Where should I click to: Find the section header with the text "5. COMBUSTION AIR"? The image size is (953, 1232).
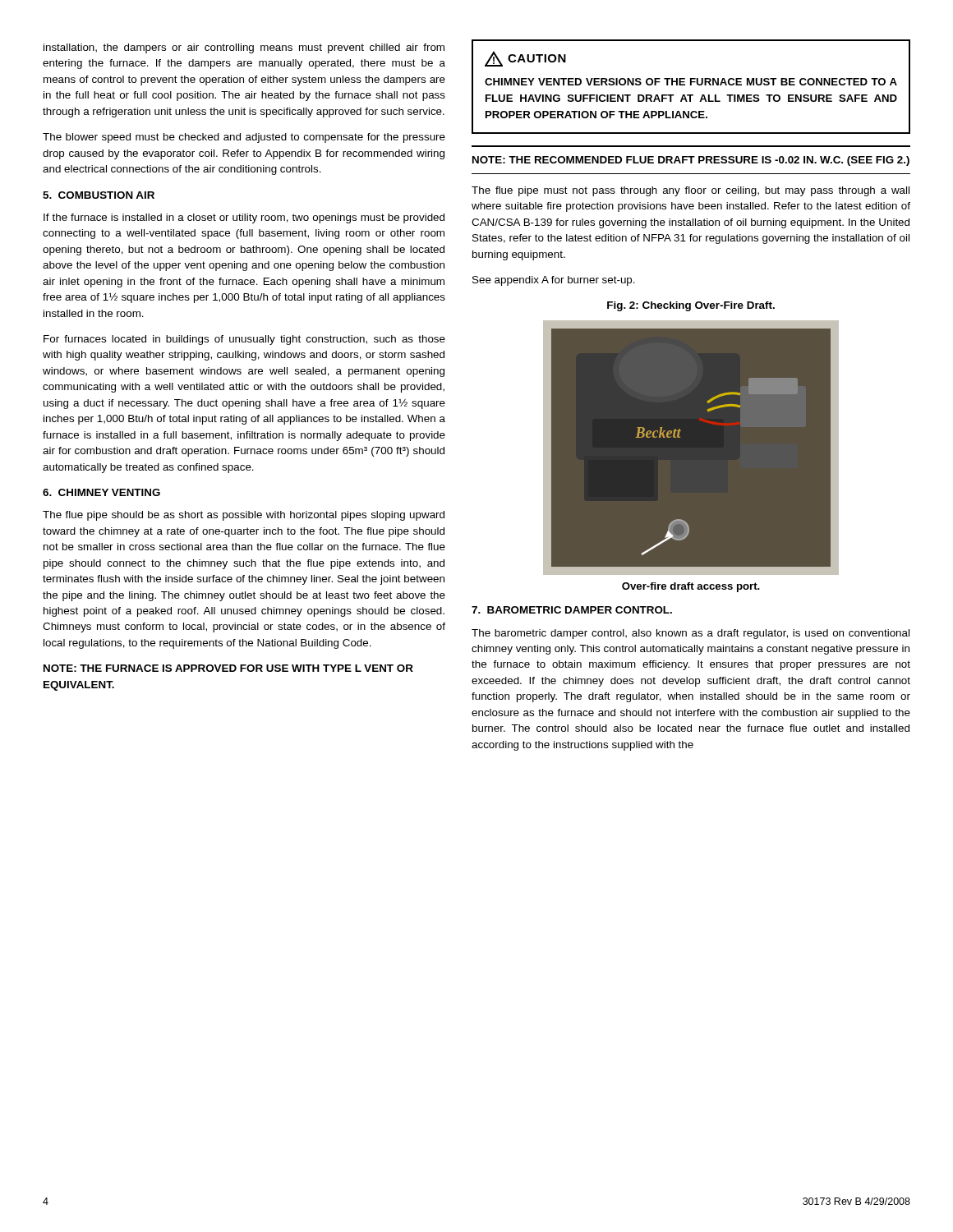click(x=99, y=195)
